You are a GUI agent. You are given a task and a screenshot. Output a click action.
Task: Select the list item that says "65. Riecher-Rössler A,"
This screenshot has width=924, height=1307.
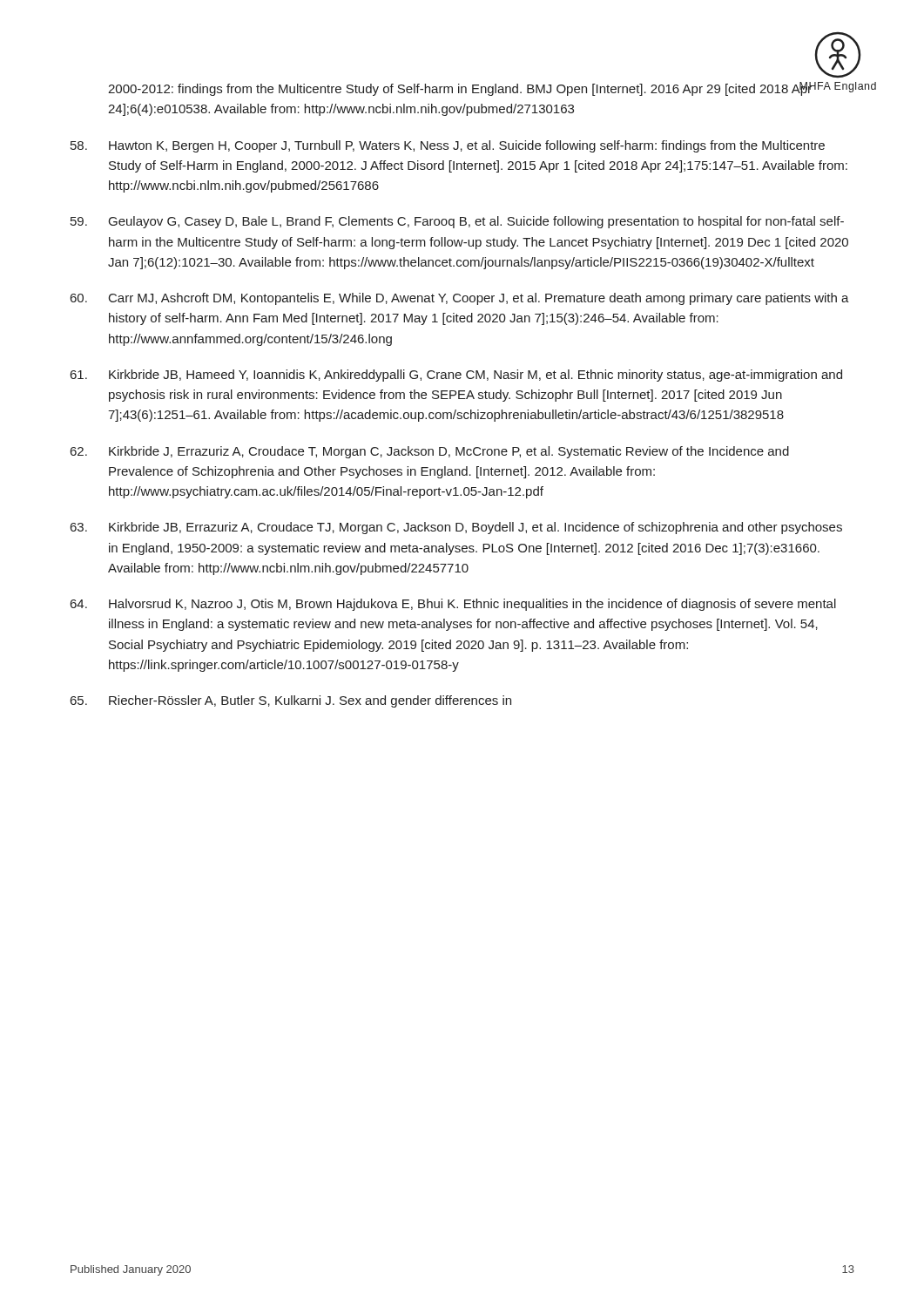462,700
